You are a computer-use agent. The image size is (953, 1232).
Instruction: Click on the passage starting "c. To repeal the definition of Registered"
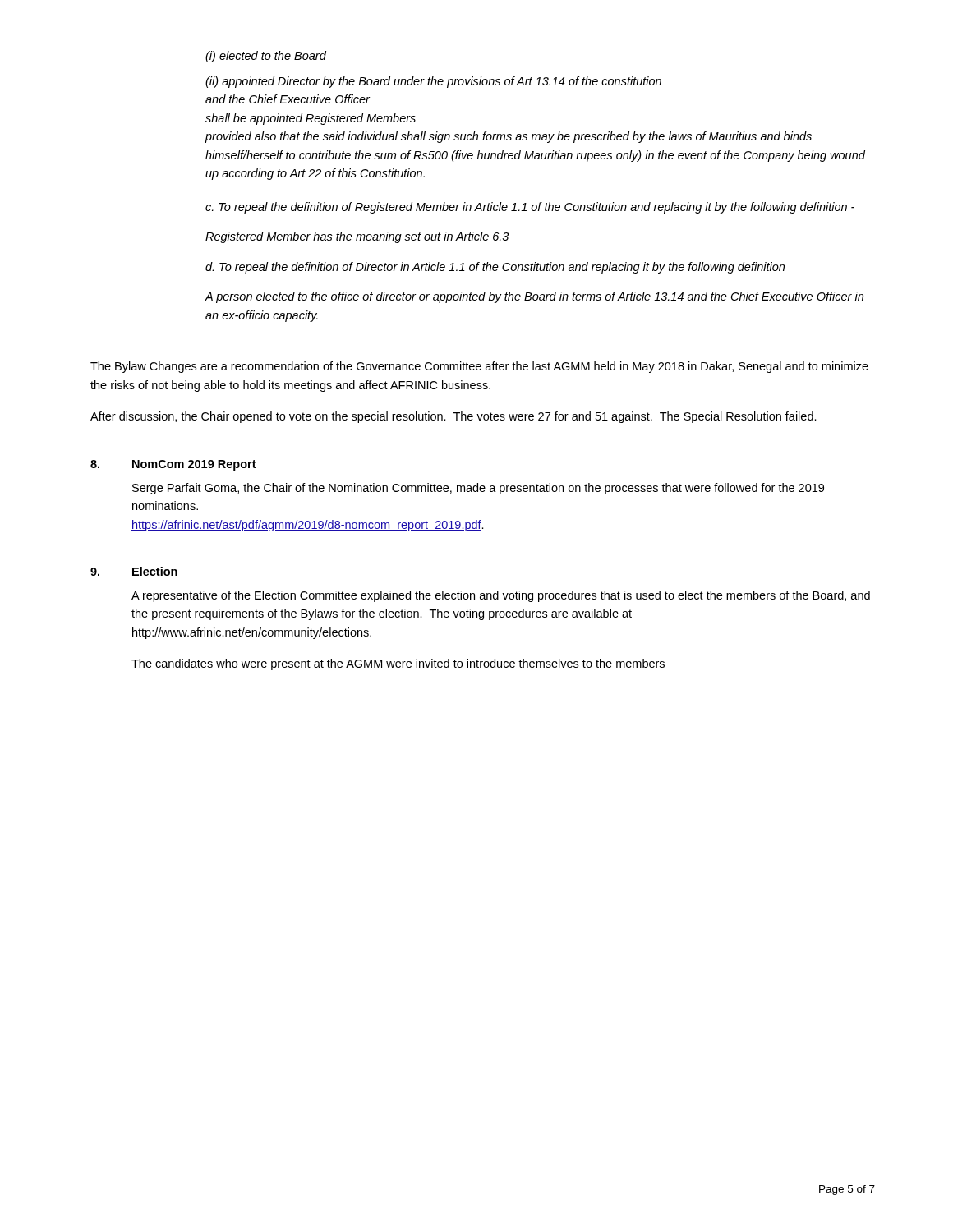(530, 207)
